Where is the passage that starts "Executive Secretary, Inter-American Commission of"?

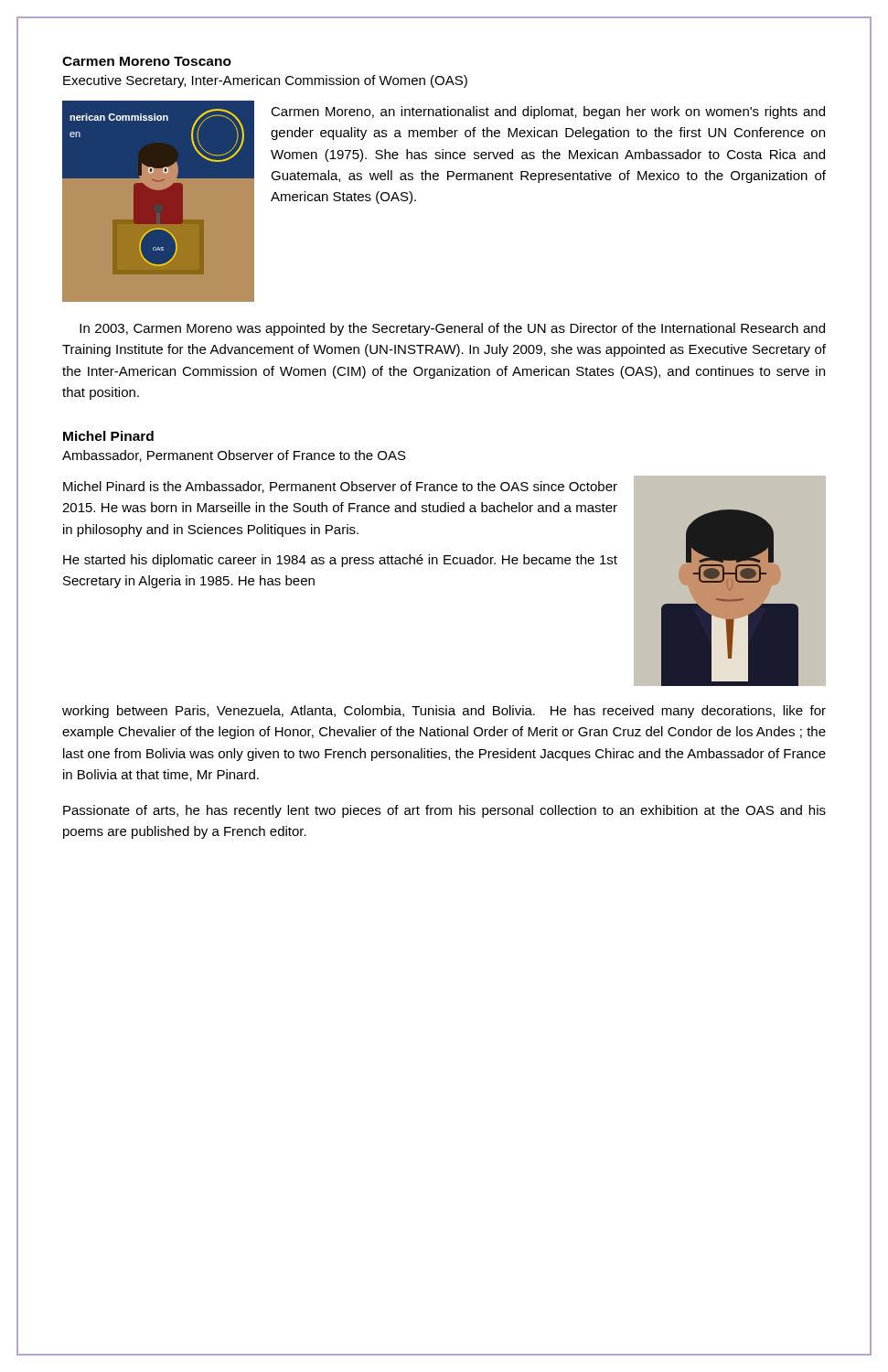point(265,80)
